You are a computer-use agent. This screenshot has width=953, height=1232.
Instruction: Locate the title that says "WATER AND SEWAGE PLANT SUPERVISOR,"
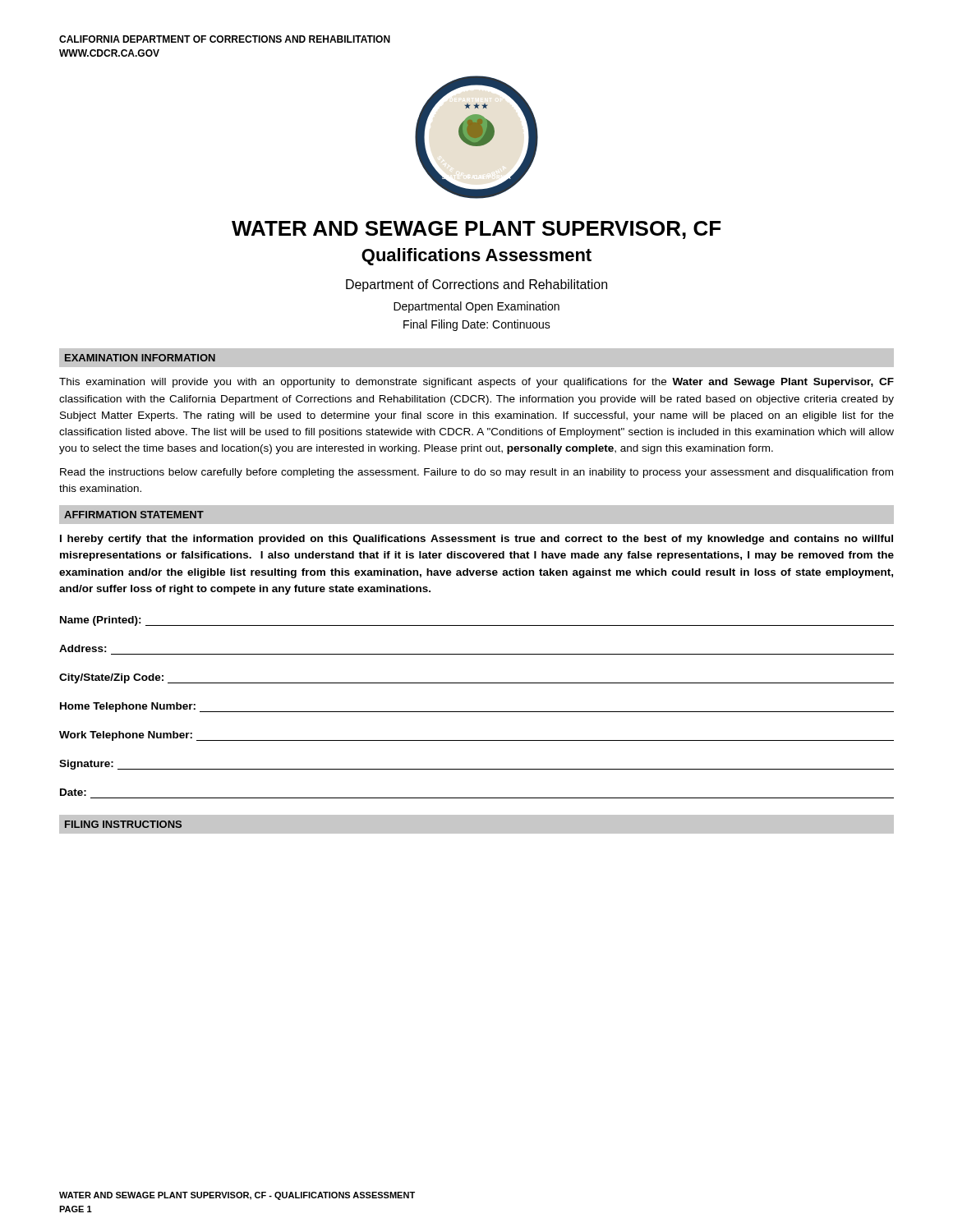[476, 241]
